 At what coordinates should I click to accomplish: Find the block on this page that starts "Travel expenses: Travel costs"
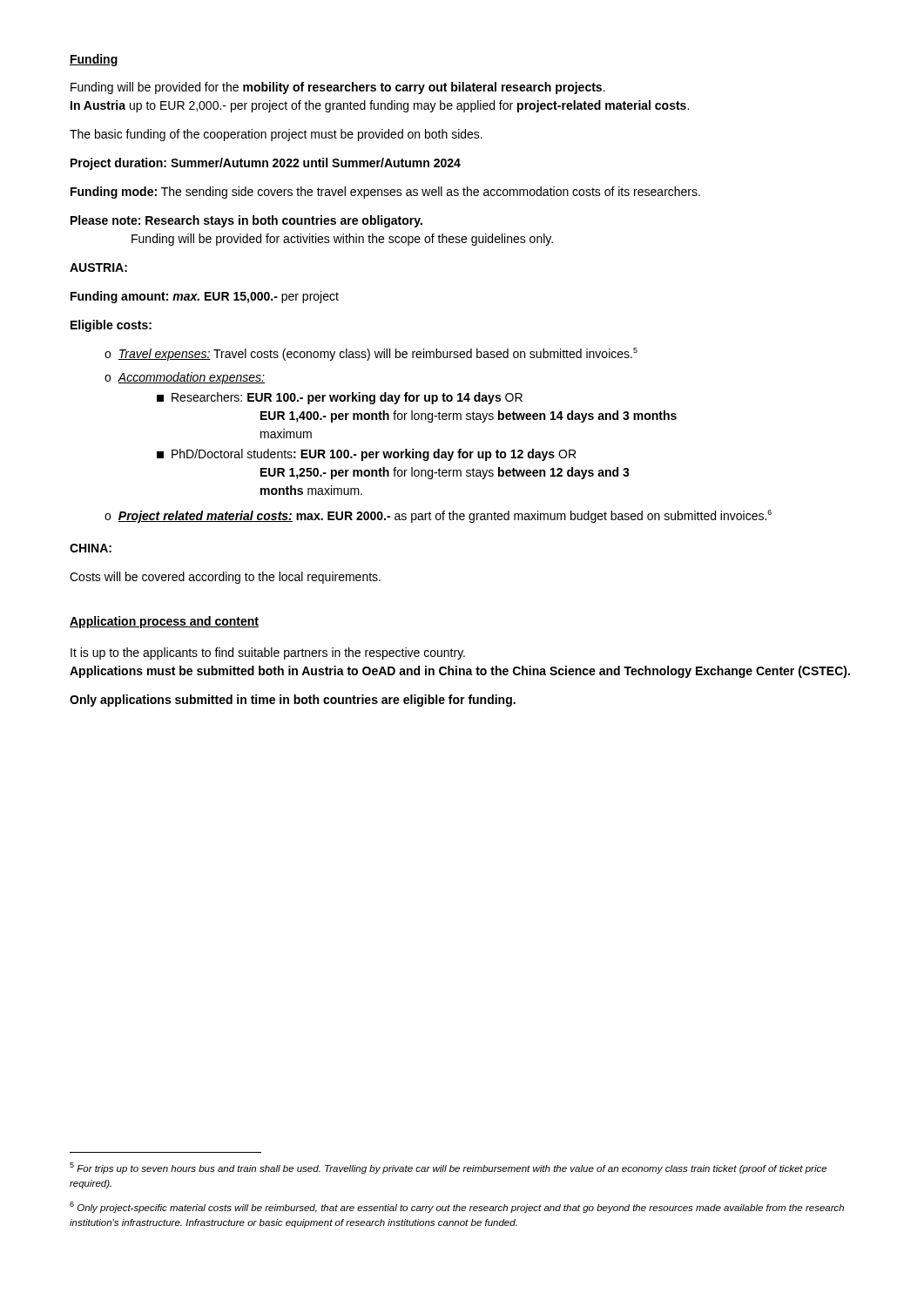[x=371, y=353]
